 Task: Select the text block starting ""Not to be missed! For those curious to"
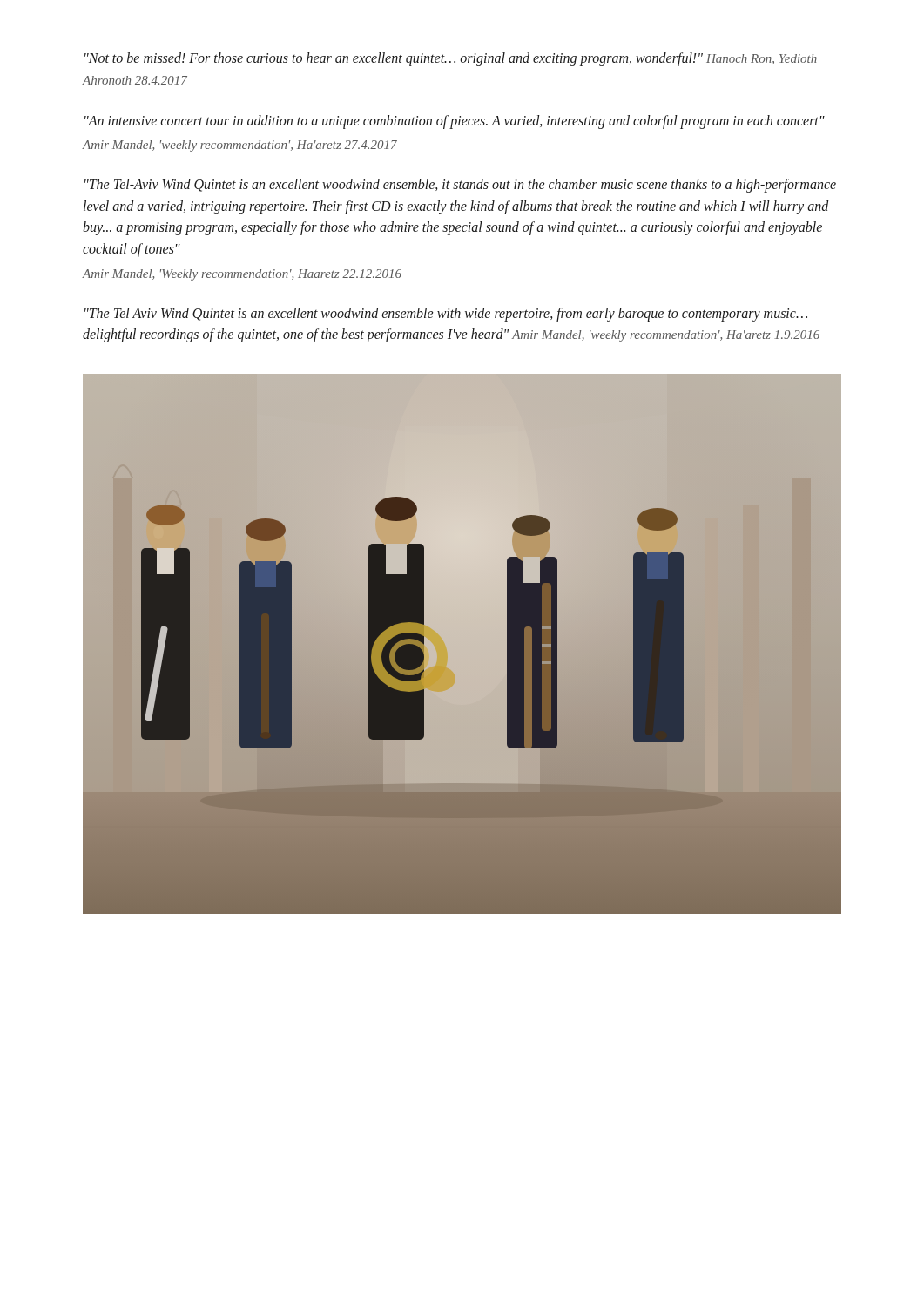(462, 70)
